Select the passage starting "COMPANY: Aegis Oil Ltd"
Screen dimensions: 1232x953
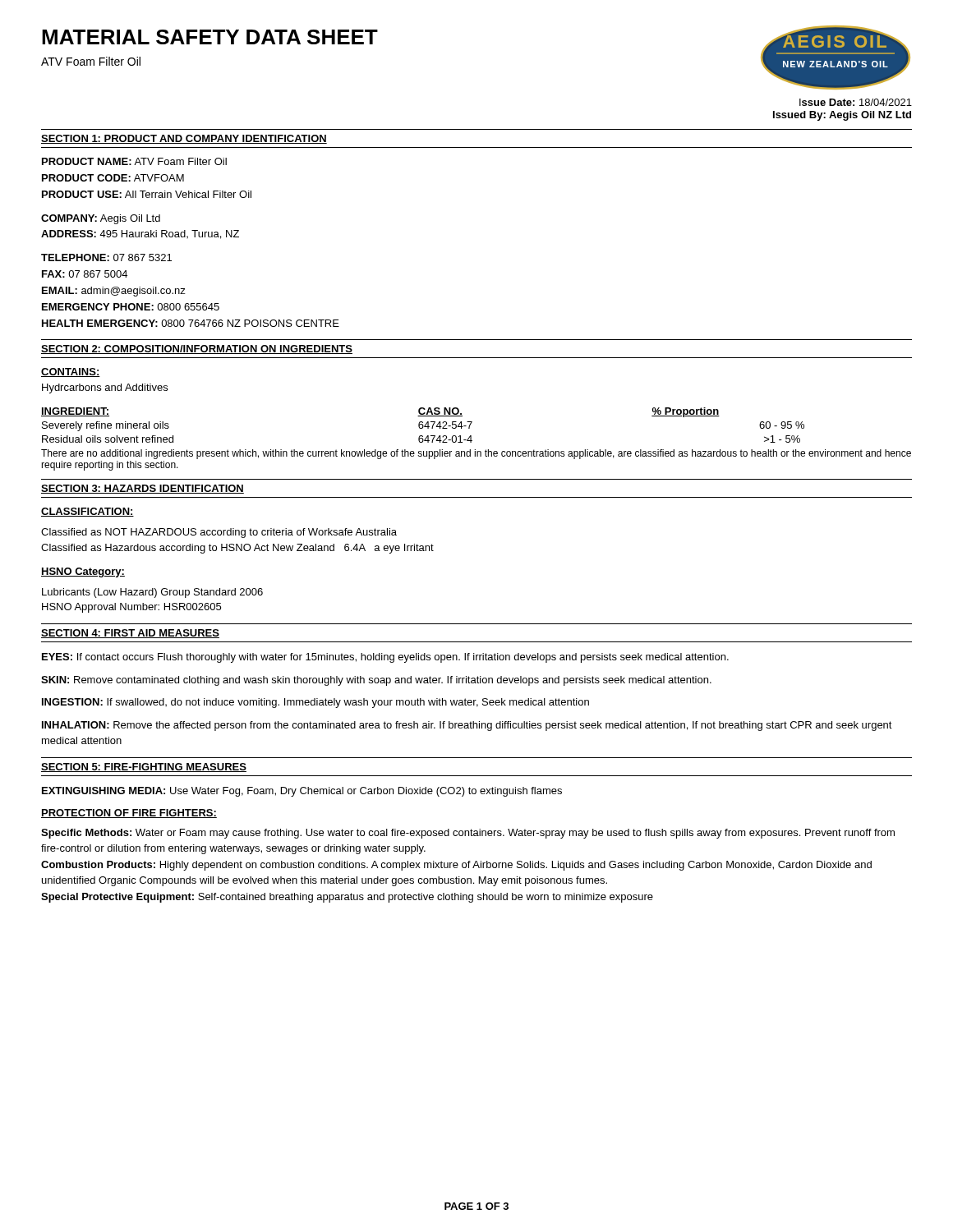tap(101, 219)
